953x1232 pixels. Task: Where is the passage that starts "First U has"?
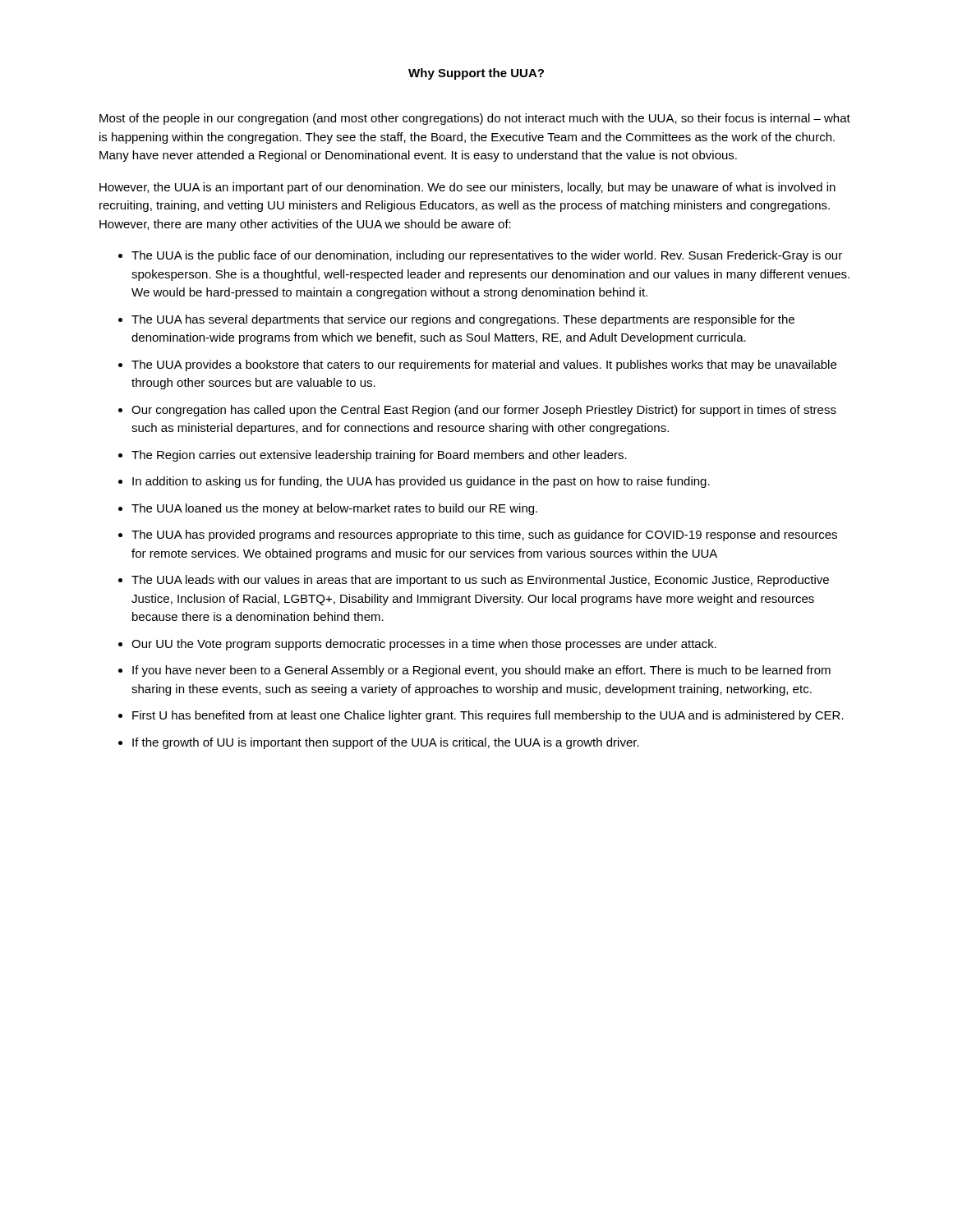(x=488, y=715)
